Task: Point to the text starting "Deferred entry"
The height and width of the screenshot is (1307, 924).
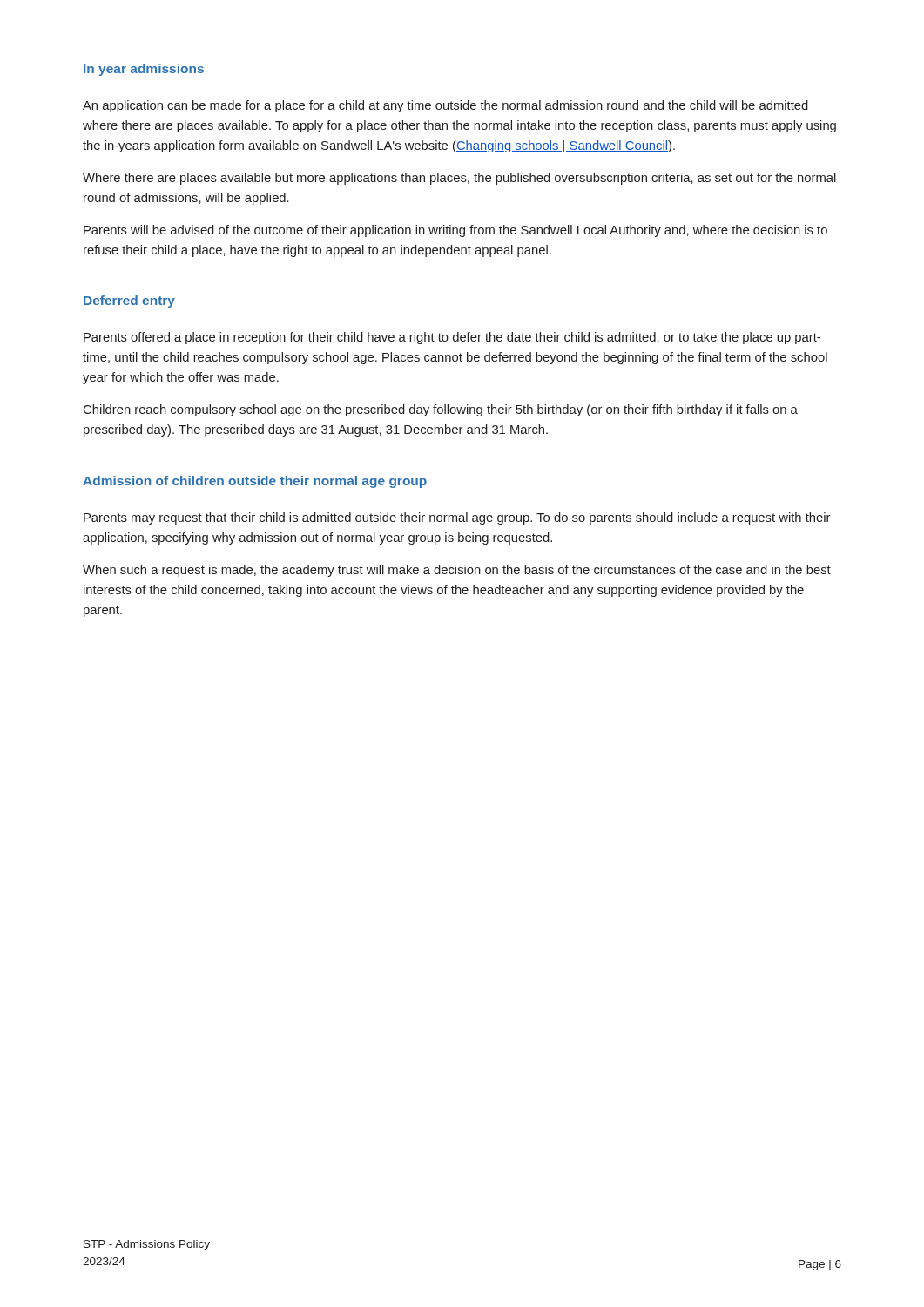Action: point(129,301)
